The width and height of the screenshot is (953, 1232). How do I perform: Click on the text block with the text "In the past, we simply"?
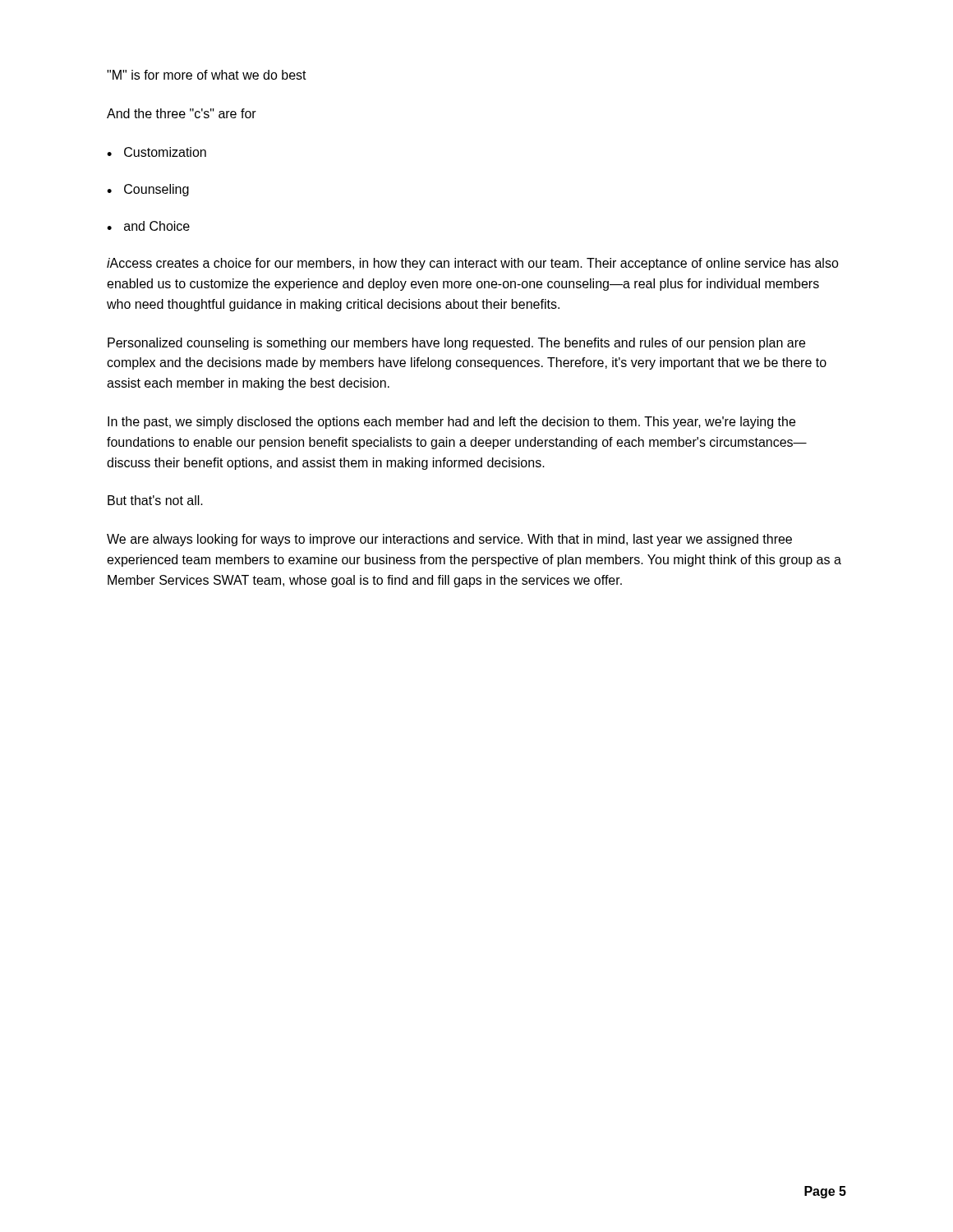point(457,442)
